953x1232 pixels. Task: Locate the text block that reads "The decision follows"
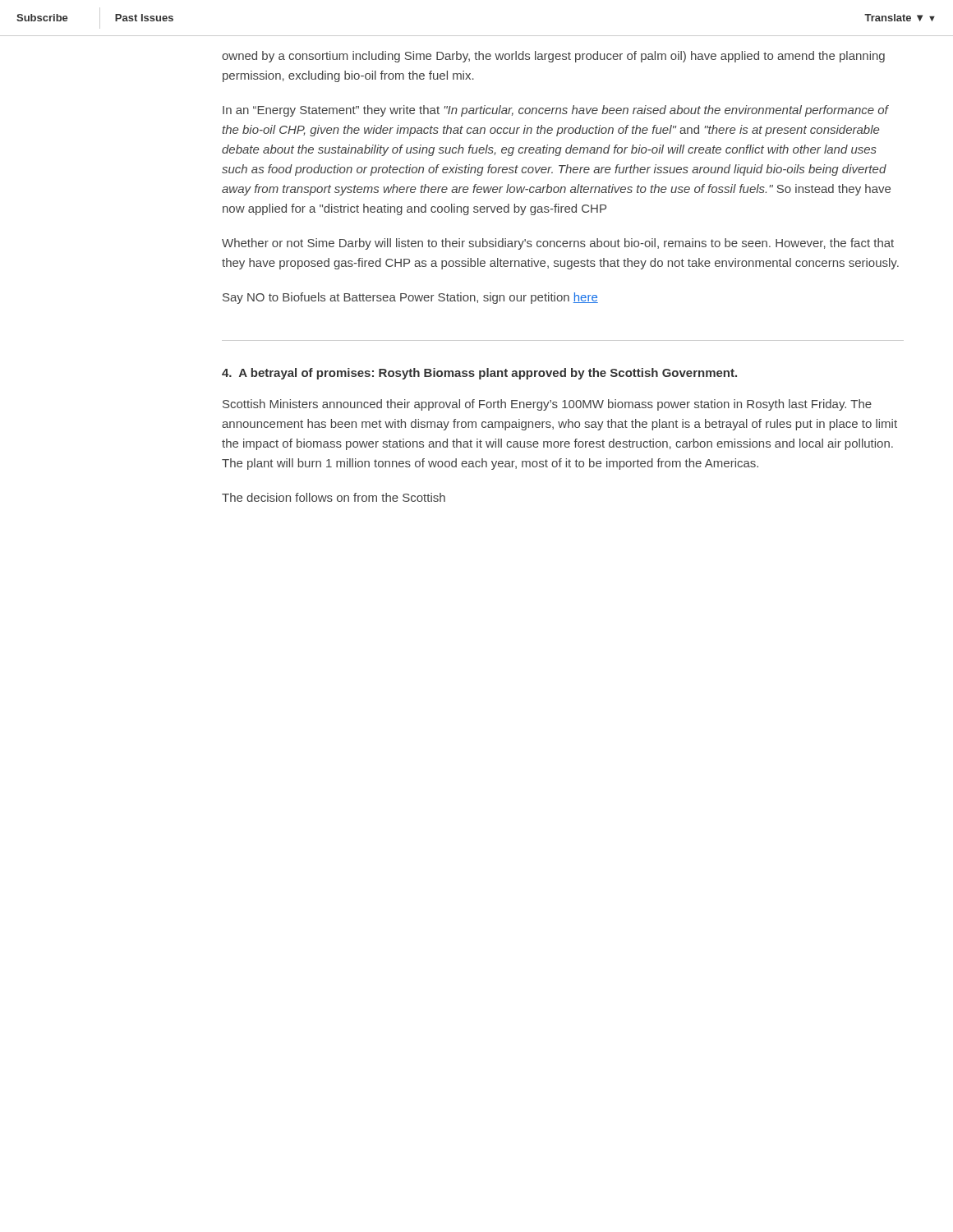pyautogui.click(x=334, y=497)
